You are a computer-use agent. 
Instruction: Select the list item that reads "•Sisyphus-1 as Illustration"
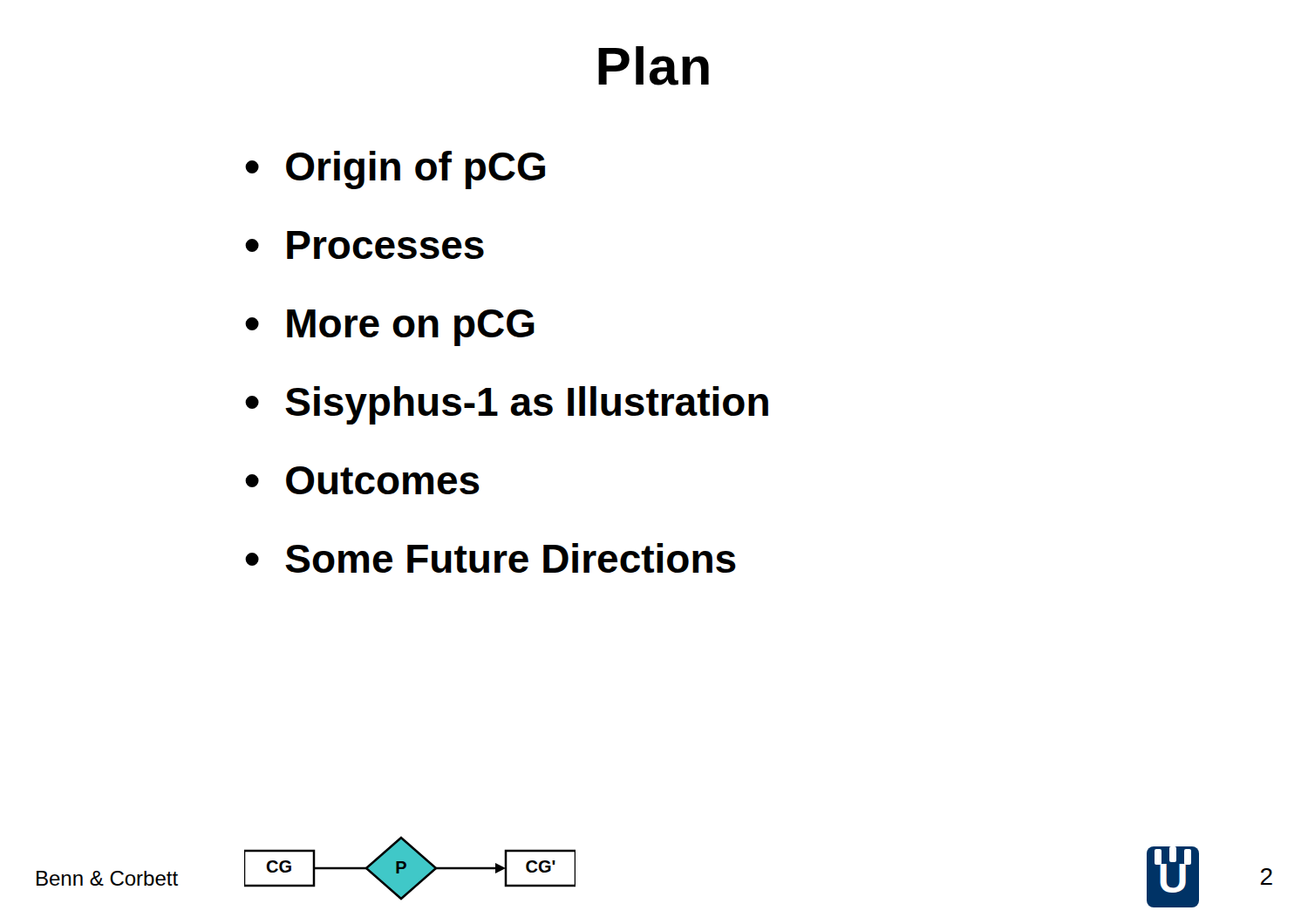point(507,402)
